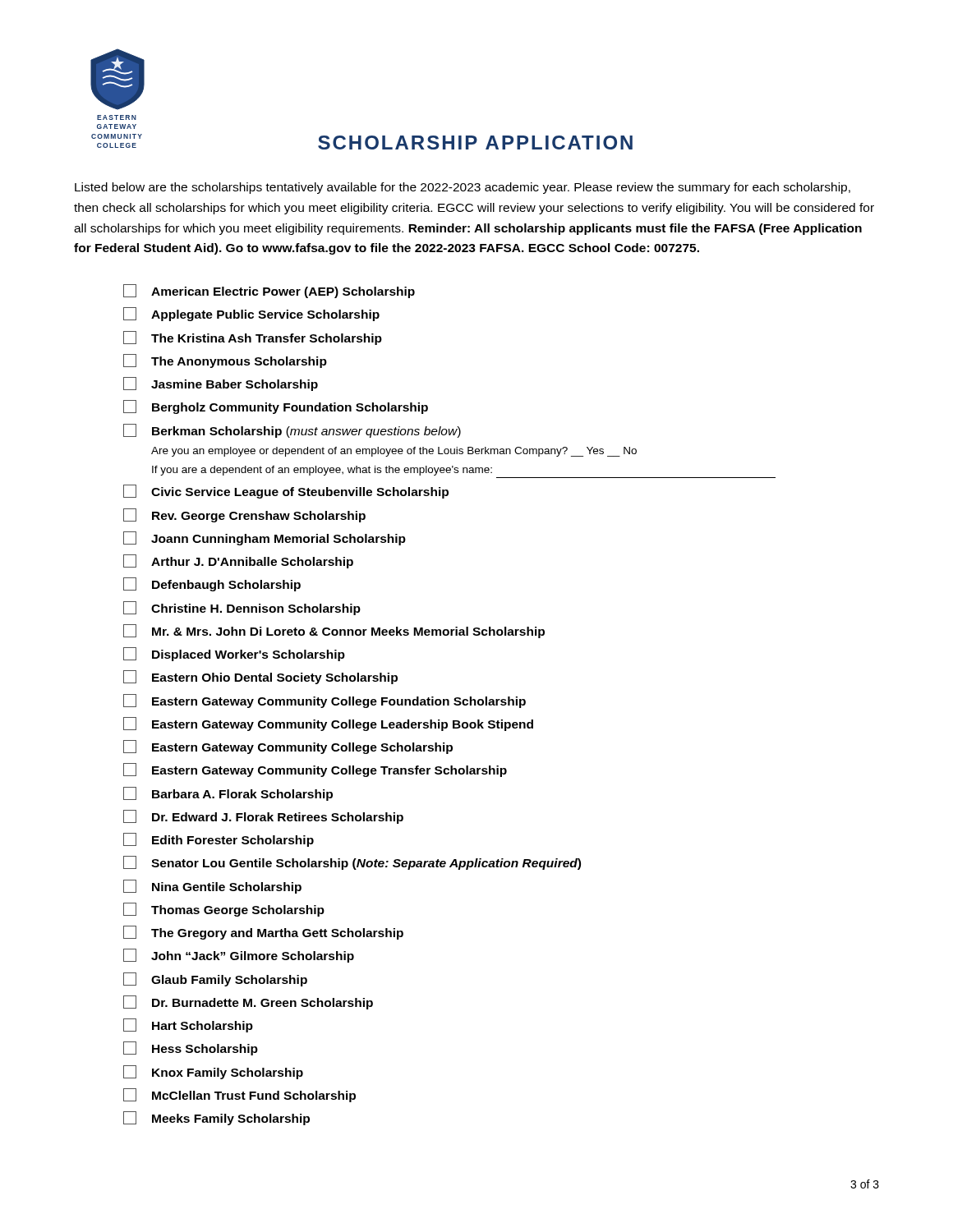The image size is (953, 1232).
Task: Find the list item with the text "Eastern Gateway Community College Leadership Book"
Action: pos(501,724)
